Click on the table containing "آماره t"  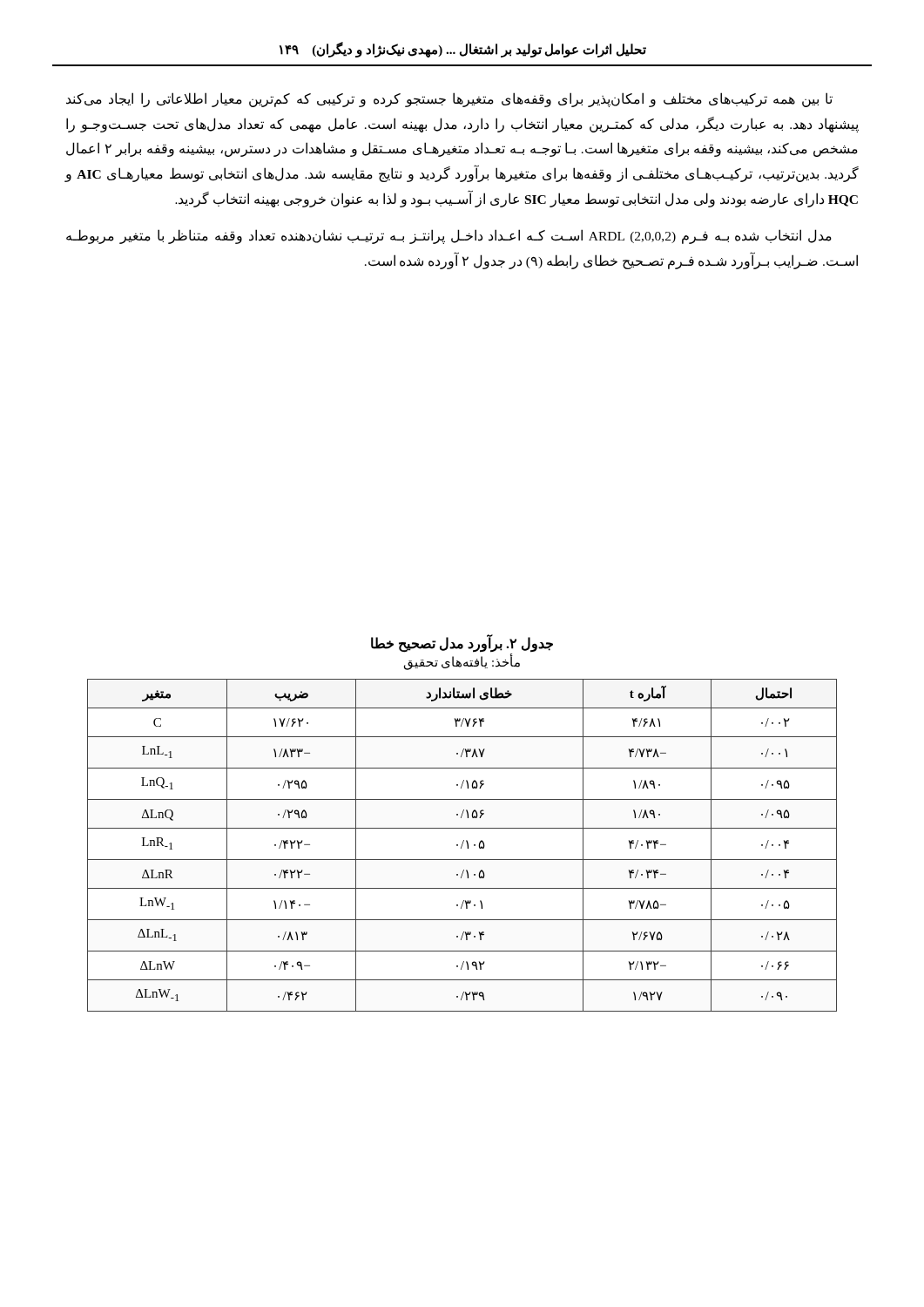pyautogui.click(x=462, y=845)
